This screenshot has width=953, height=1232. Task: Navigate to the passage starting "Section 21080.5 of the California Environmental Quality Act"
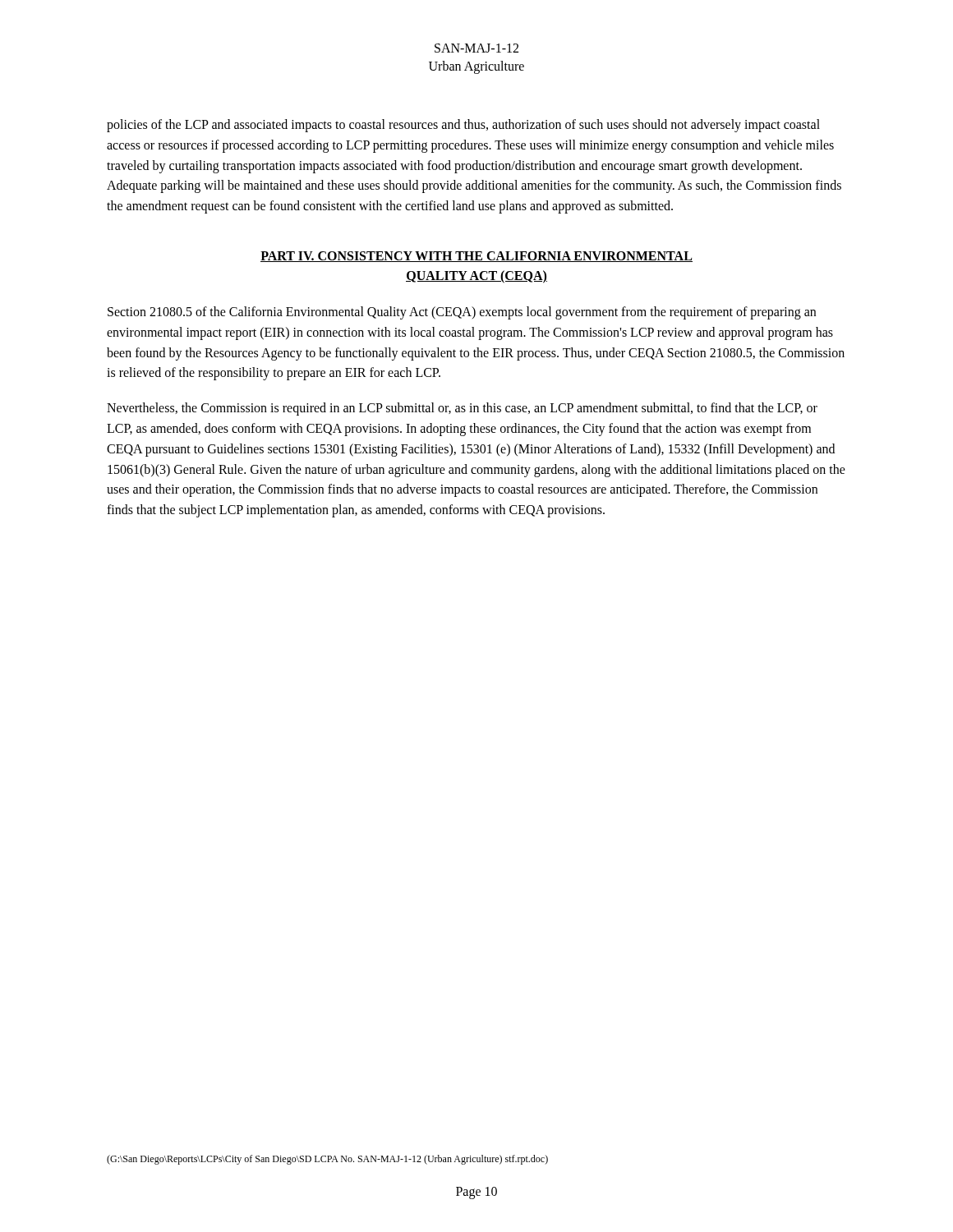pos(476,342)
